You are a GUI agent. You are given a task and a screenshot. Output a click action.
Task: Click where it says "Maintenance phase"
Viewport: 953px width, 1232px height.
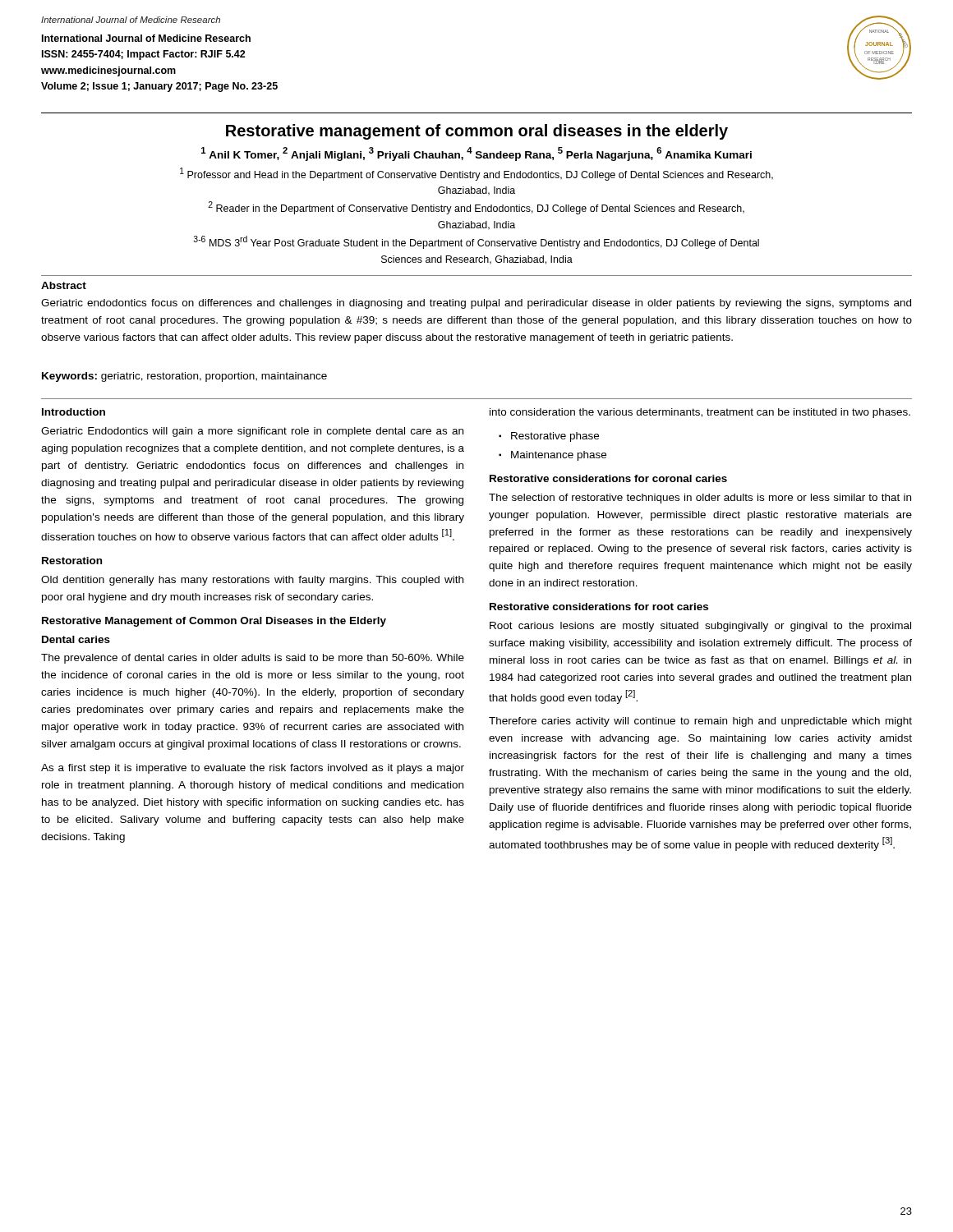click(559, 454)
